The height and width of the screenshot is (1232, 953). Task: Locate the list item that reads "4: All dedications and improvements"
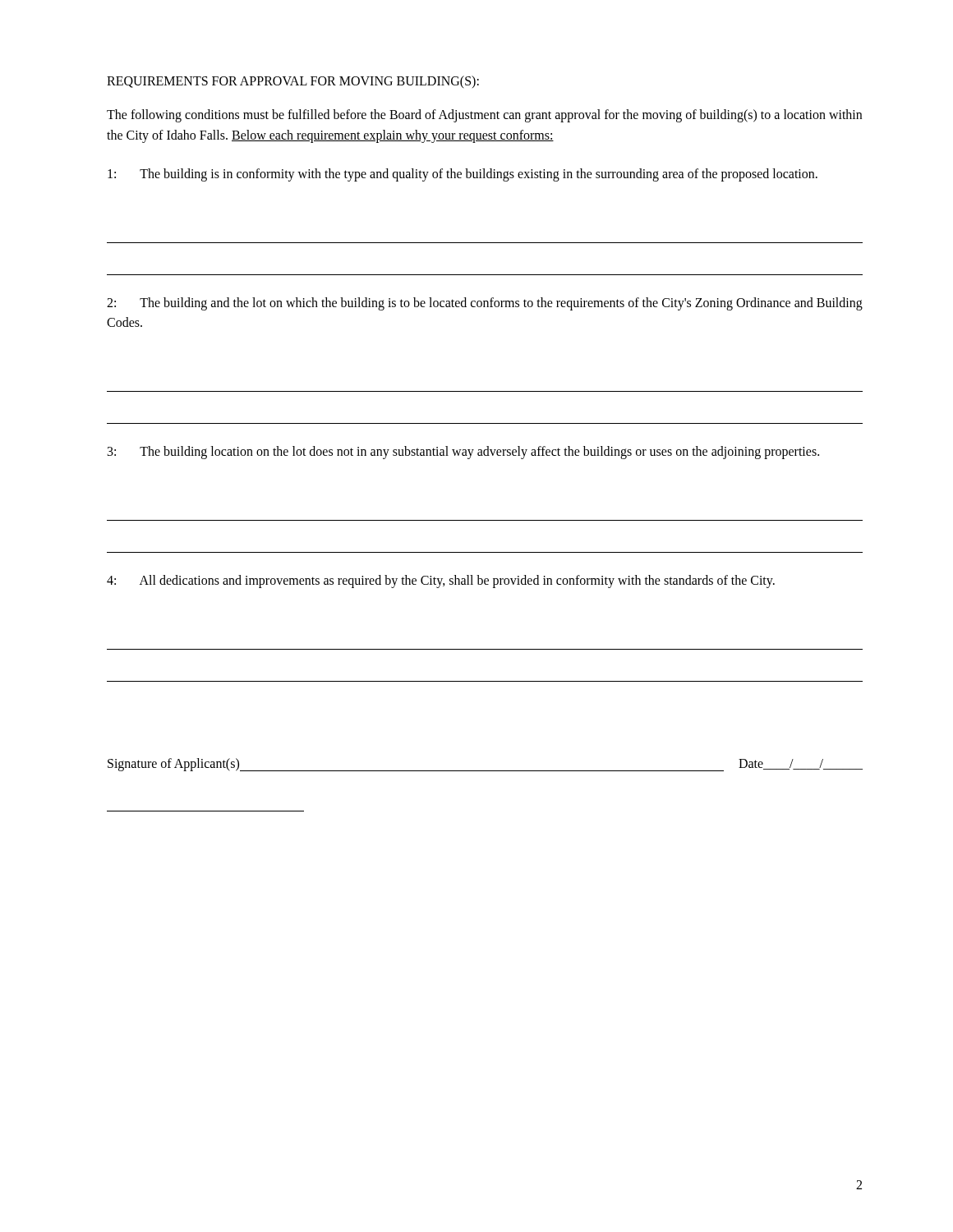click(x=441, y=580)
